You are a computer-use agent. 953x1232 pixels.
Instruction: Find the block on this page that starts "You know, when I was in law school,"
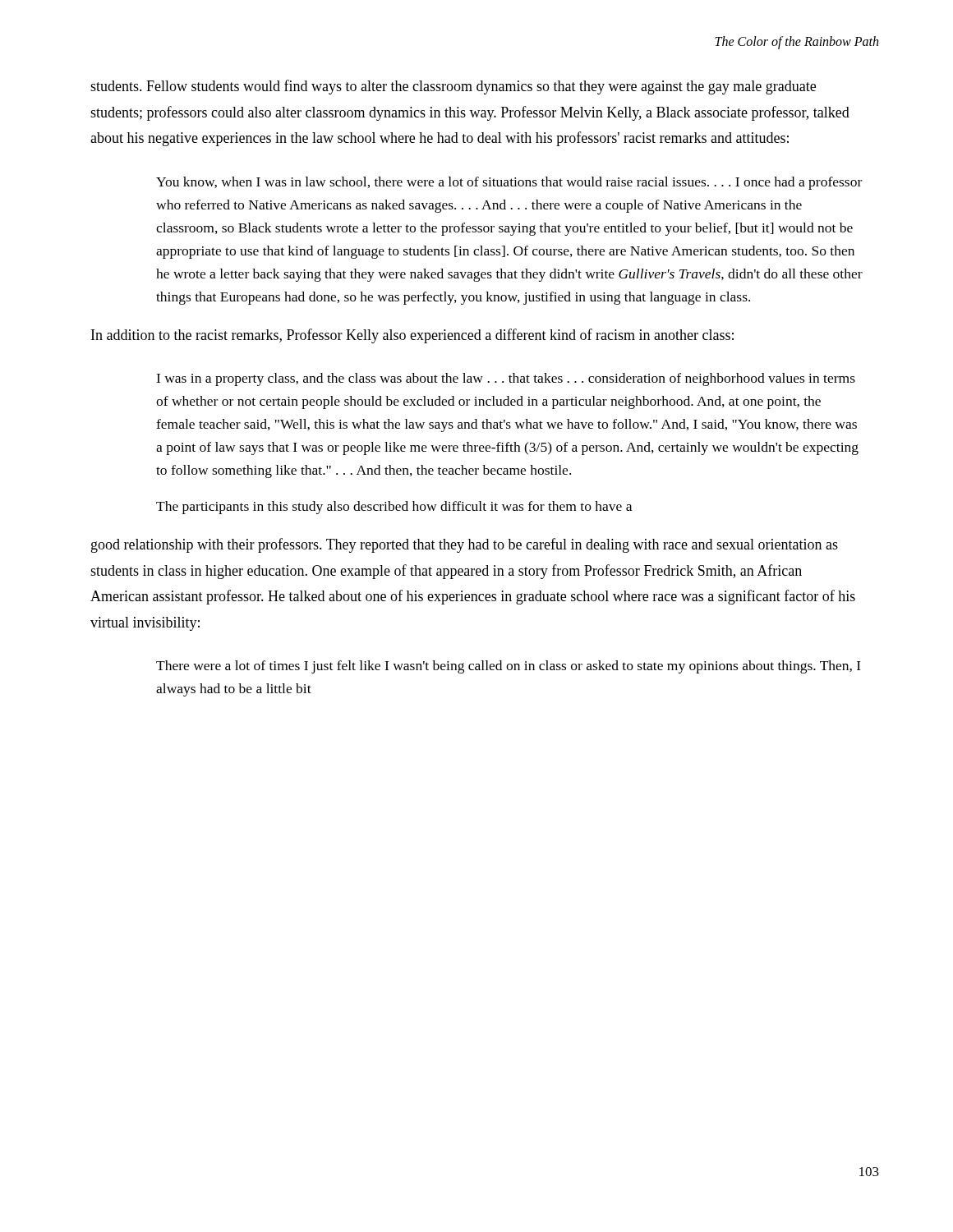(x=509, y=239)
